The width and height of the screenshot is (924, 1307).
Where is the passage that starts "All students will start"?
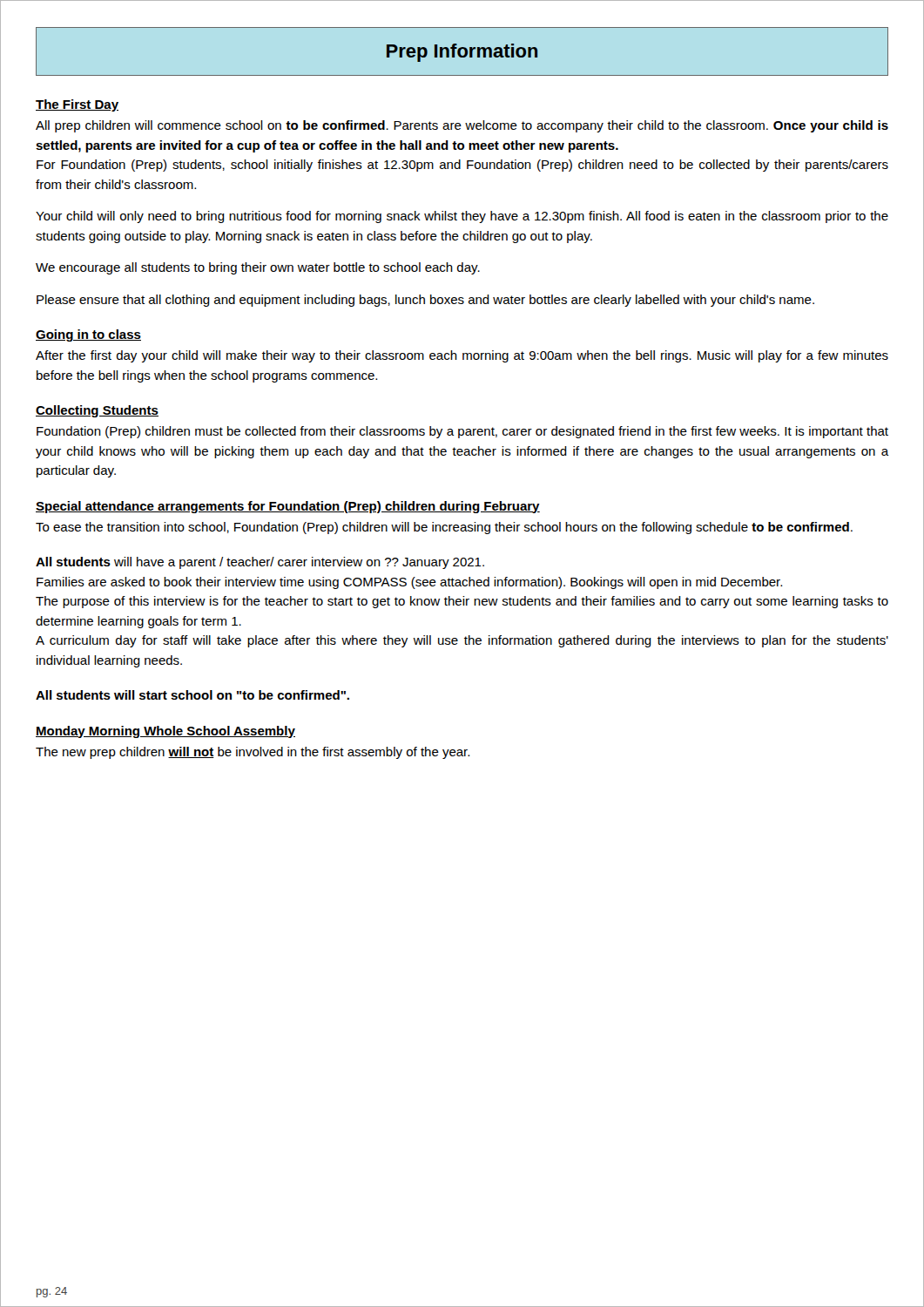[x=193, y=695]
